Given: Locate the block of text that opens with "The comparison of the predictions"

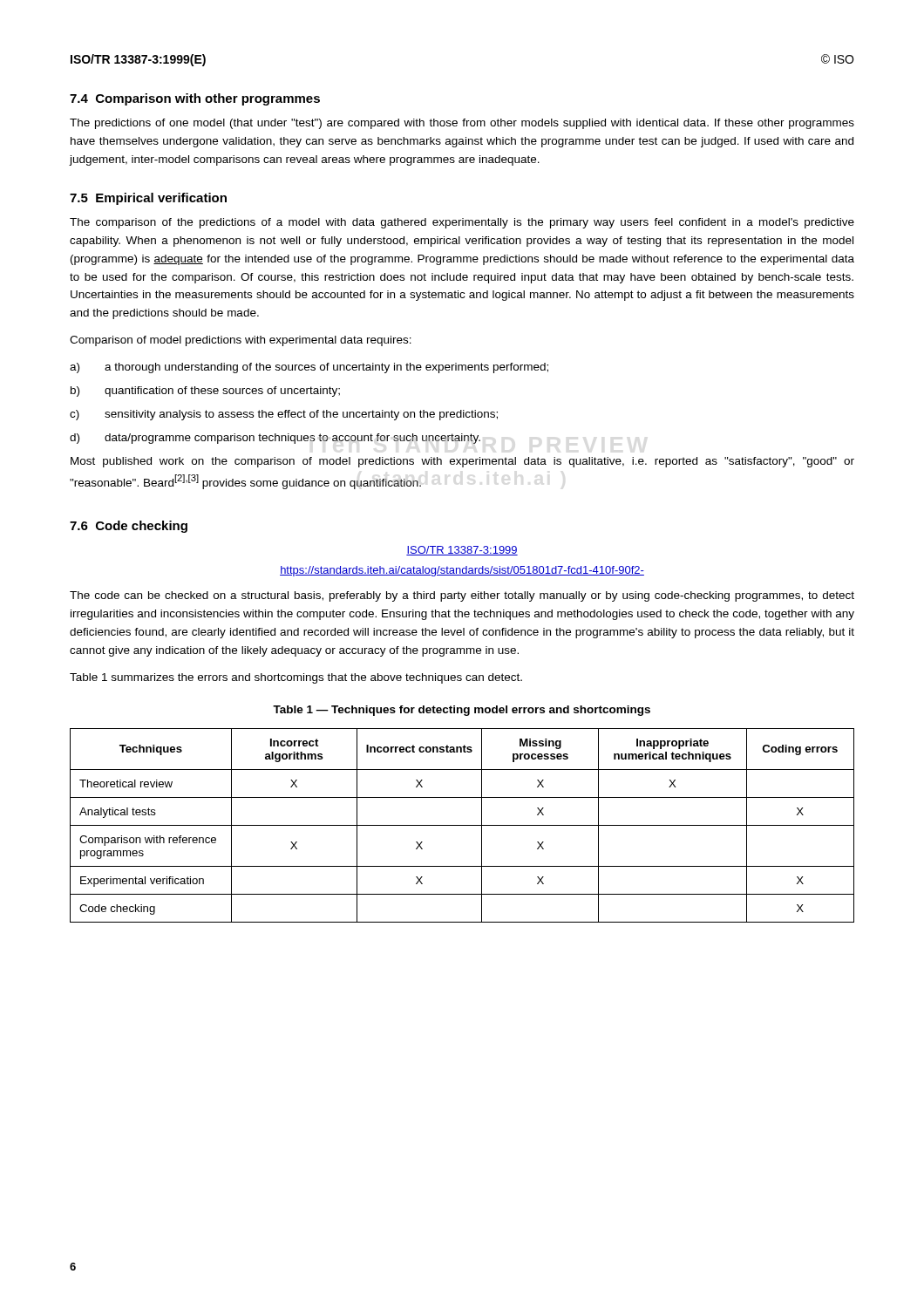Looking at the screenshot, I should tap(462, 267).
